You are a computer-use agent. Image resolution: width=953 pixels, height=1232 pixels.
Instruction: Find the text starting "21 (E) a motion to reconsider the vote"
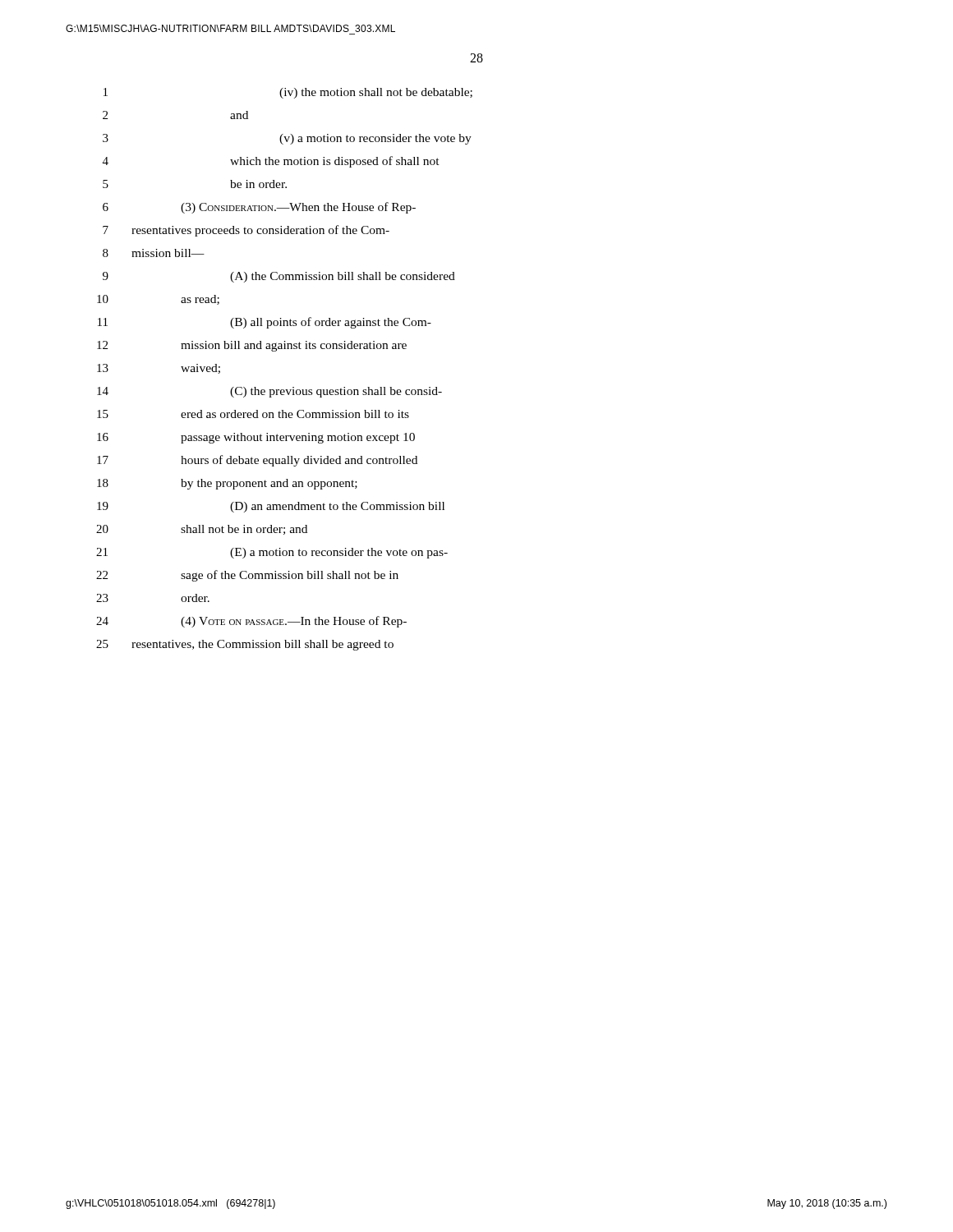pos(272,553)
